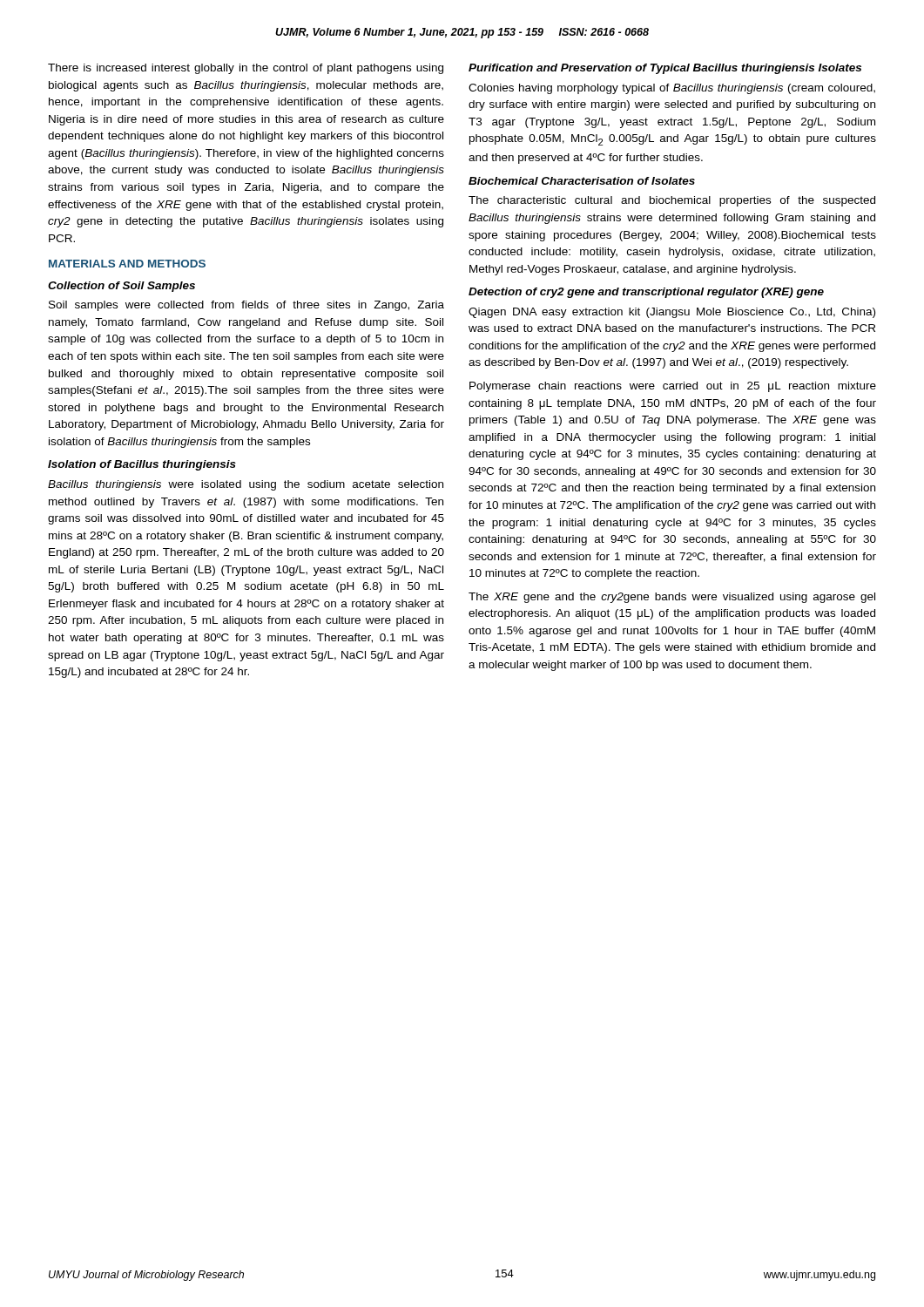The width and height of the screenshot is (924, 1307).
Task: Point to the element starting "Purification and Preservation"
Action: (665, 68)
